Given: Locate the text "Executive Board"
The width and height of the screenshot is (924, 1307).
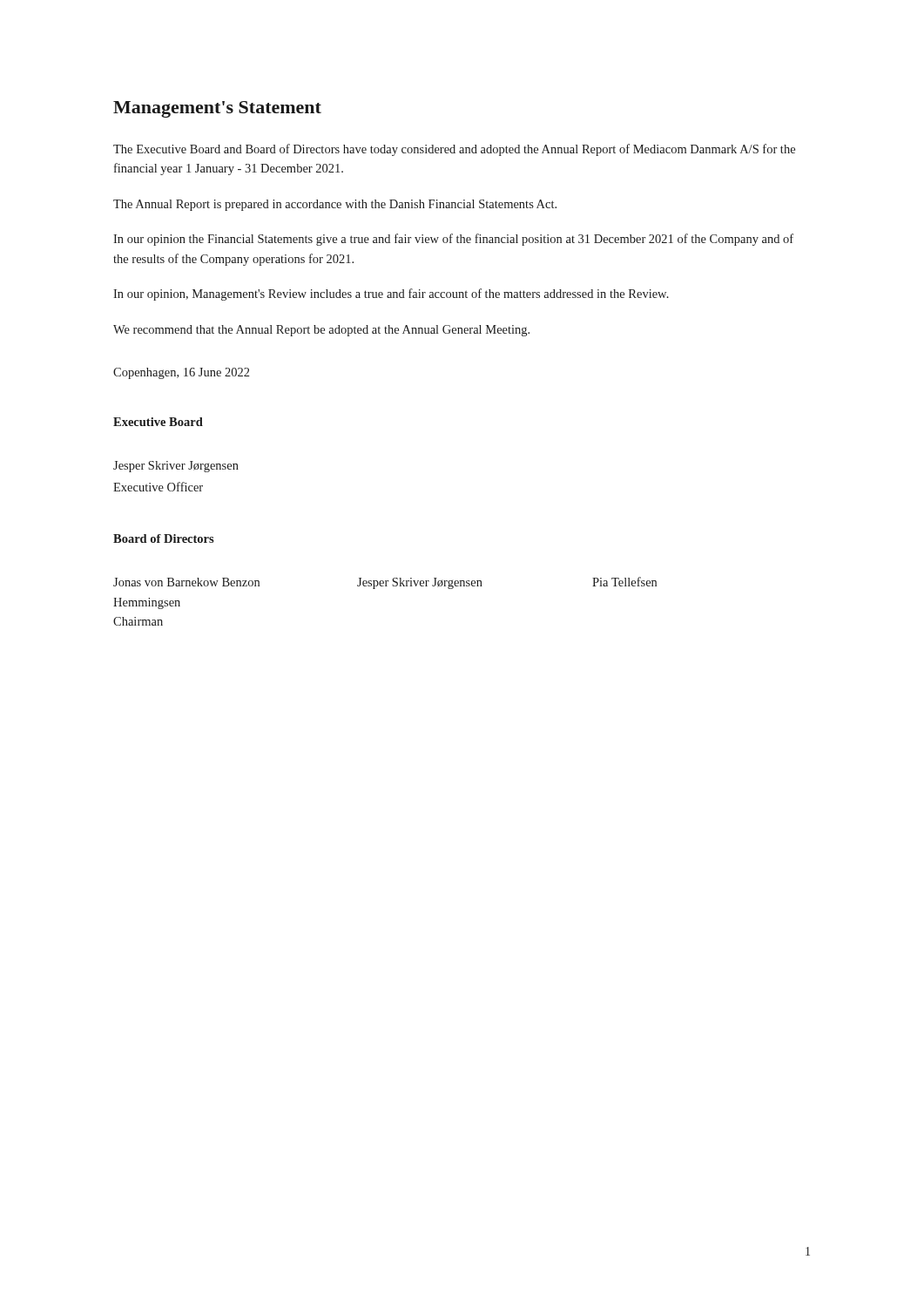Looking at the screenshot, I should click(158, 422).
